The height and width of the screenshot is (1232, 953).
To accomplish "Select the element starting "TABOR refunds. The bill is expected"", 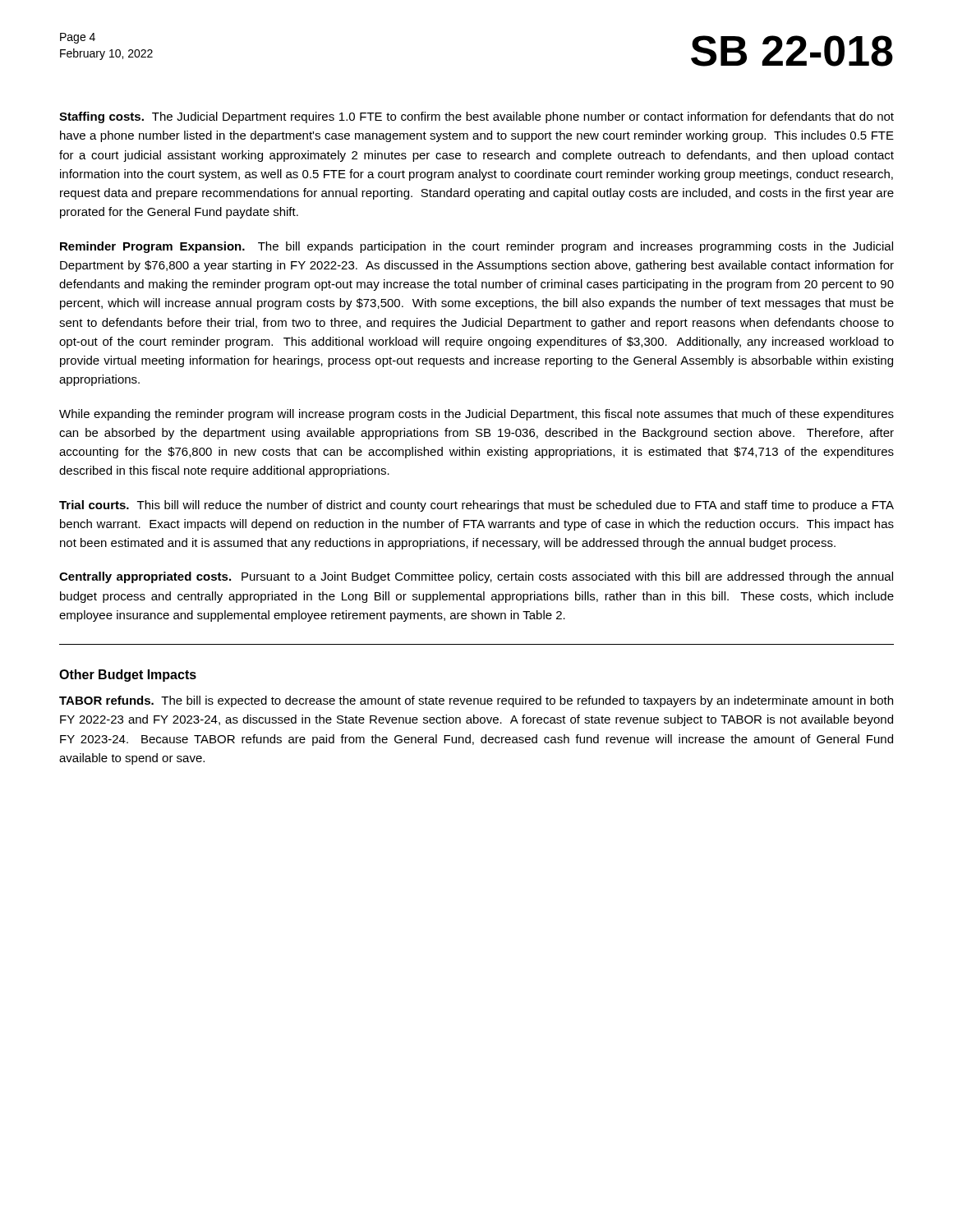I will (x=476, y=729).
